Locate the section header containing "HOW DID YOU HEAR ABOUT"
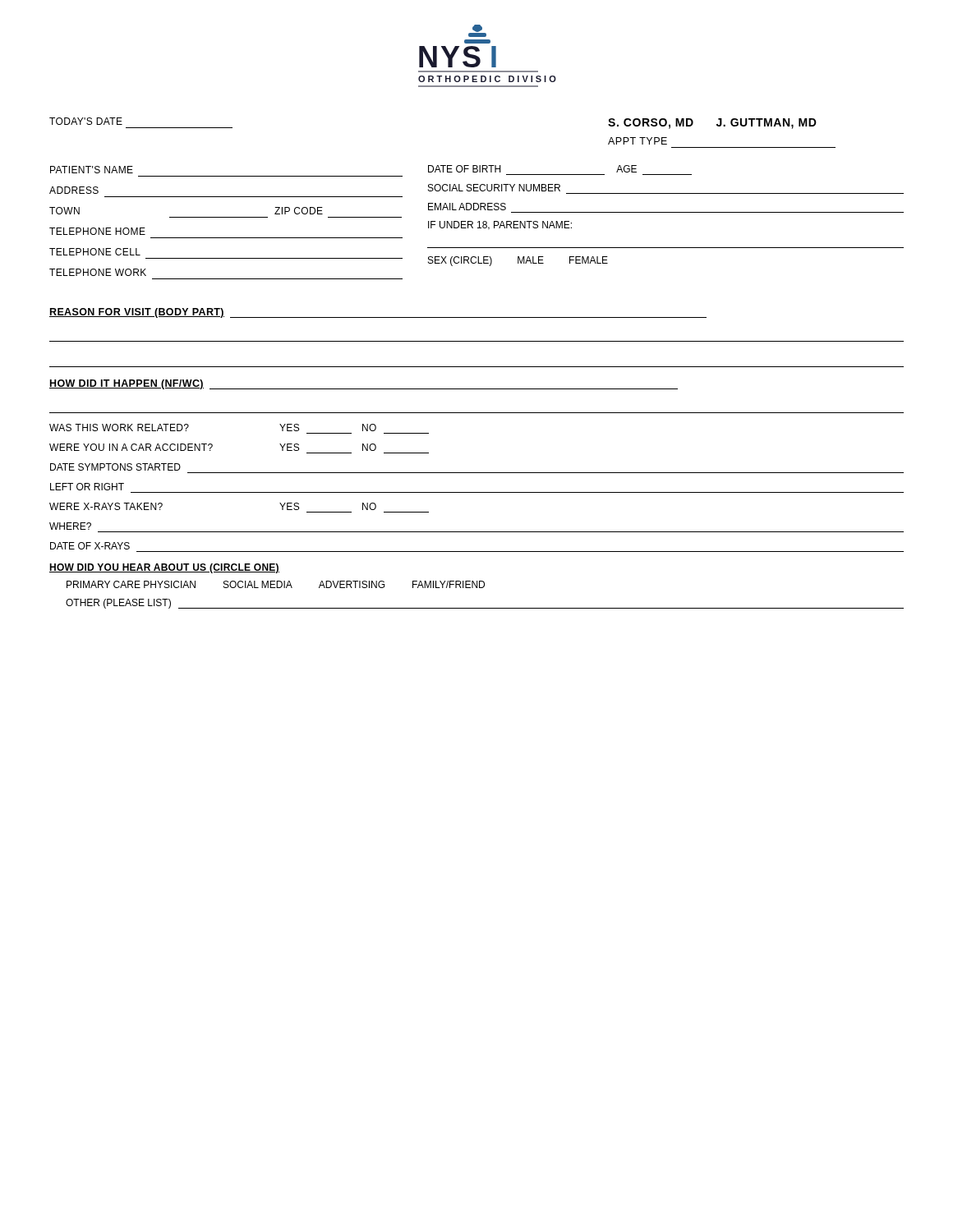Viewport: 953px width, 1232px height. click(164, 568)
